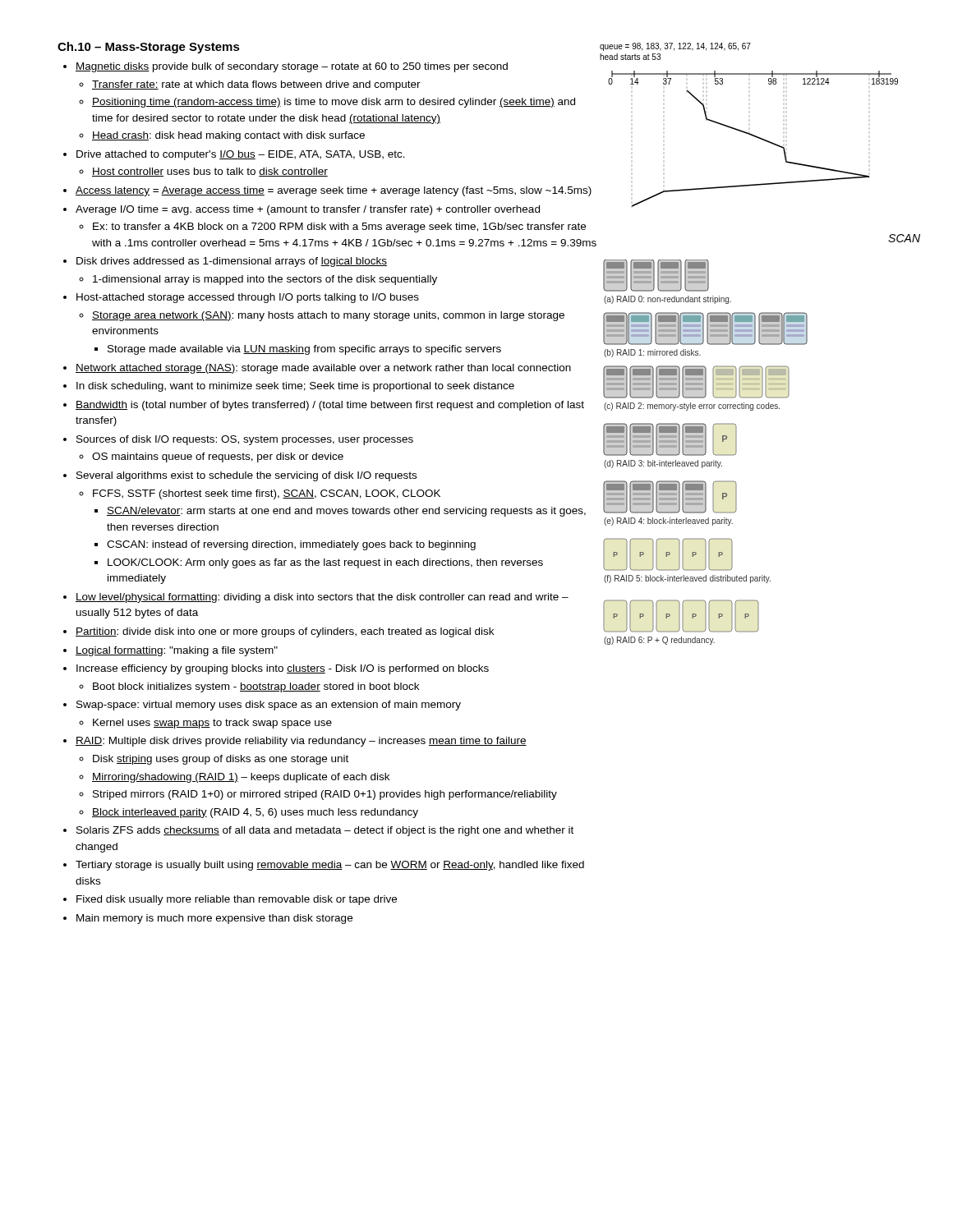Click the passage that begins "Magnetic disks provide bulk of secondary"

tap(329, 492)
